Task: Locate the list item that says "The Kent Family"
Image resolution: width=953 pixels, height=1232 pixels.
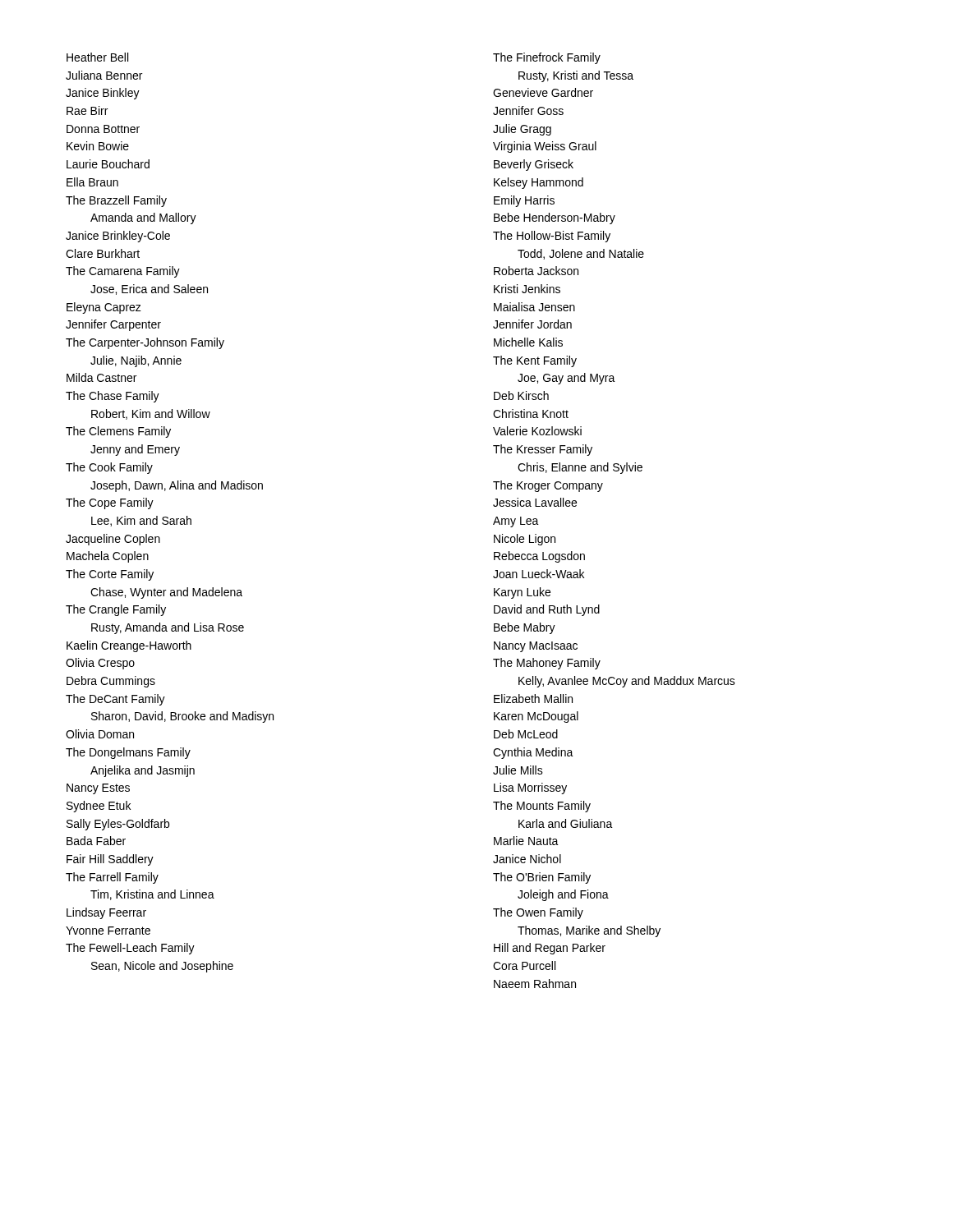Action: pyautogui.click(x=535, y=360)
